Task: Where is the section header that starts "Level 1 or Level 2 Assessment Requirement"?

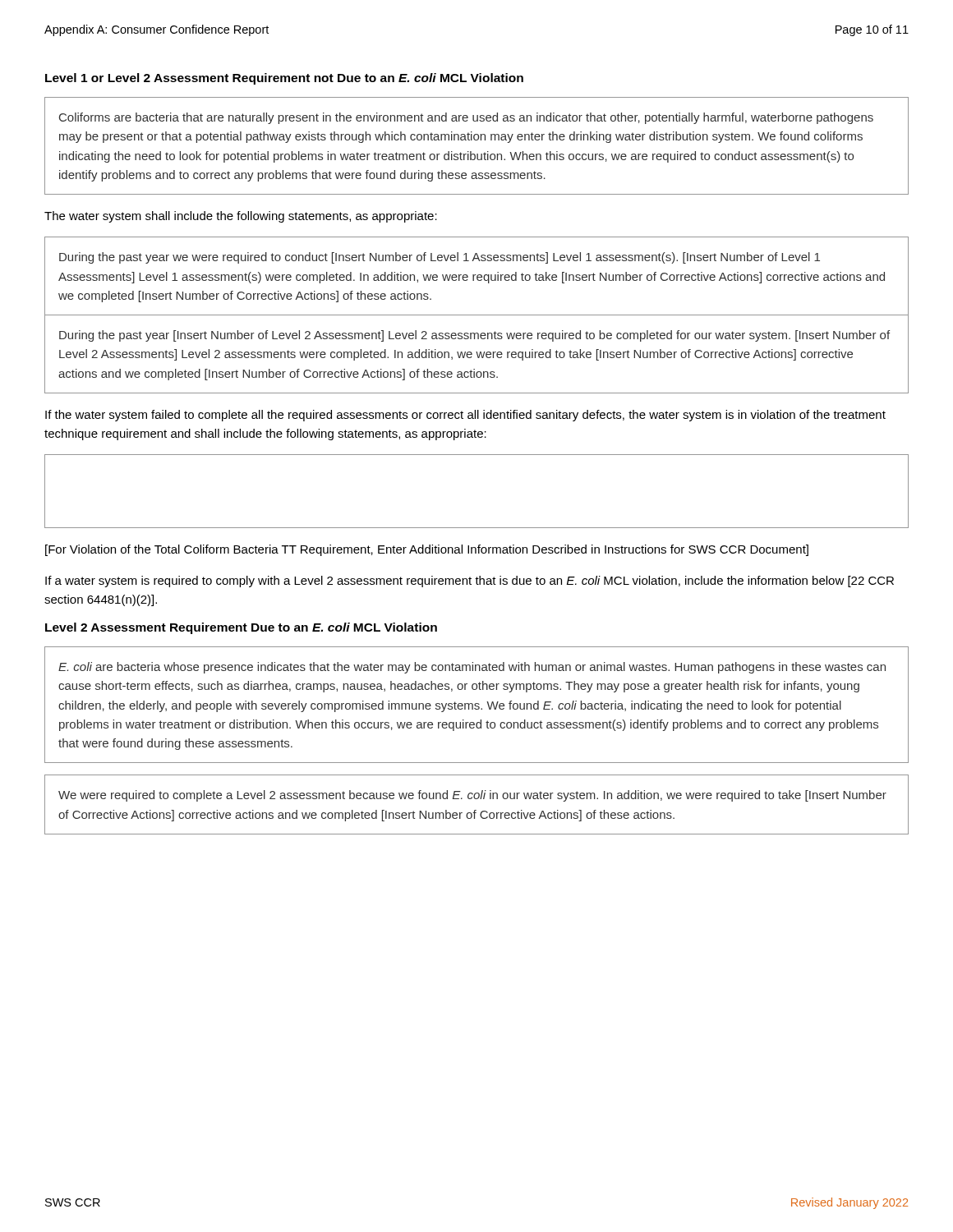Action: pos(284,78)
